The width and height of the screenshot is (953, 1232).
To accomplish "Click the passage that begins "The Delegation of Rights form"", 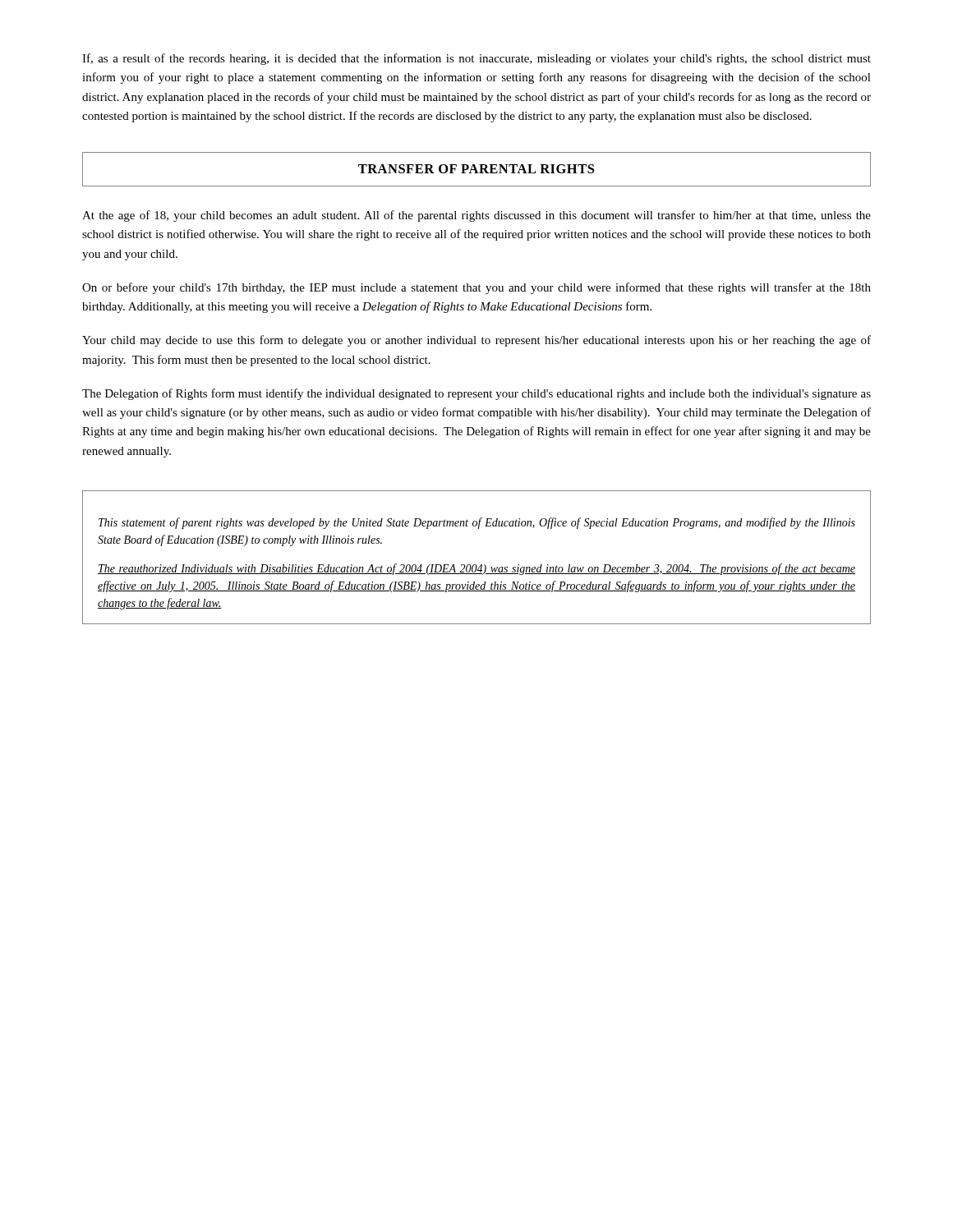I will tap(476, 422).
